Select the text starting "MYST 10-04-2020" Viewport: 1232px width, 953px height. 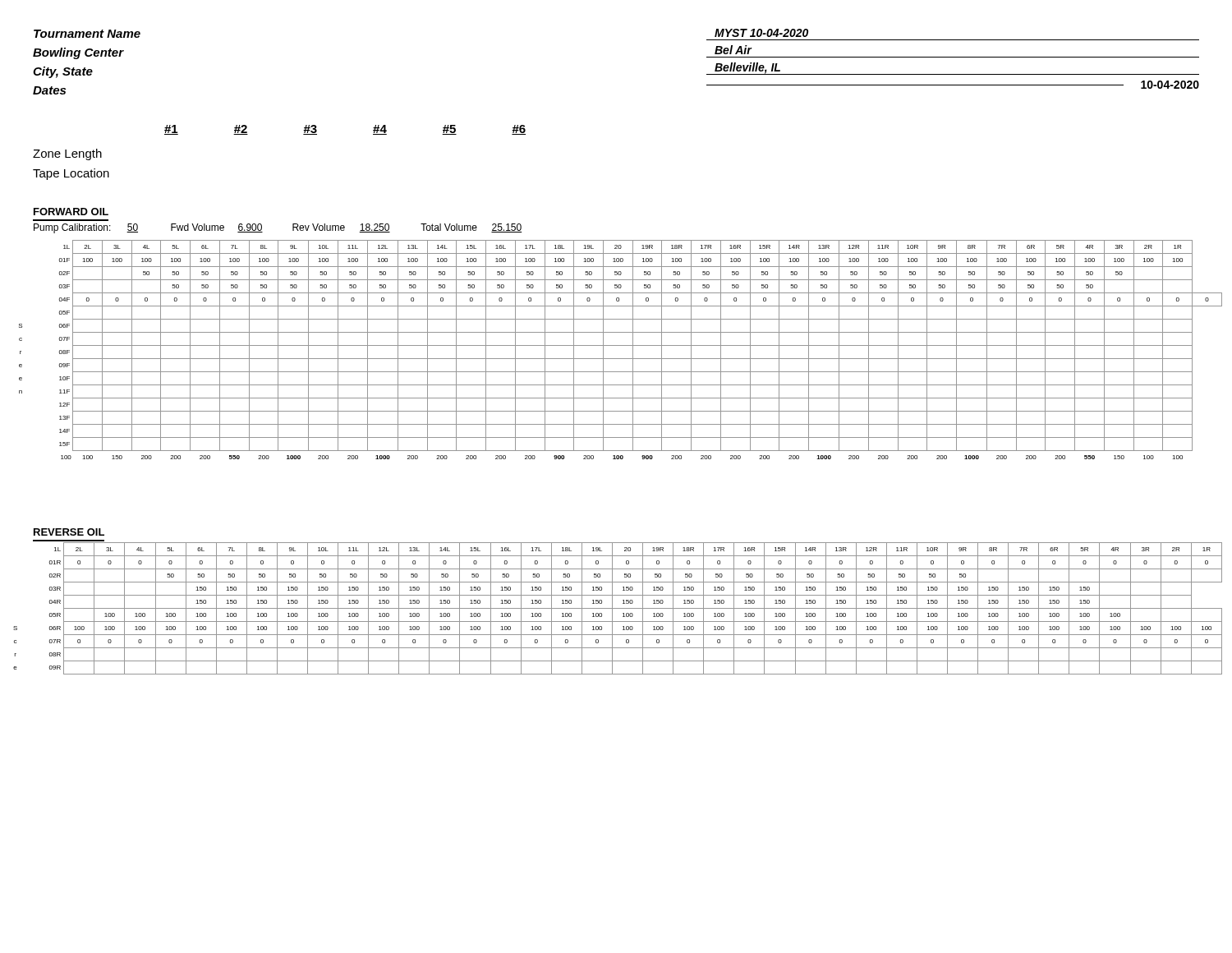953,33
